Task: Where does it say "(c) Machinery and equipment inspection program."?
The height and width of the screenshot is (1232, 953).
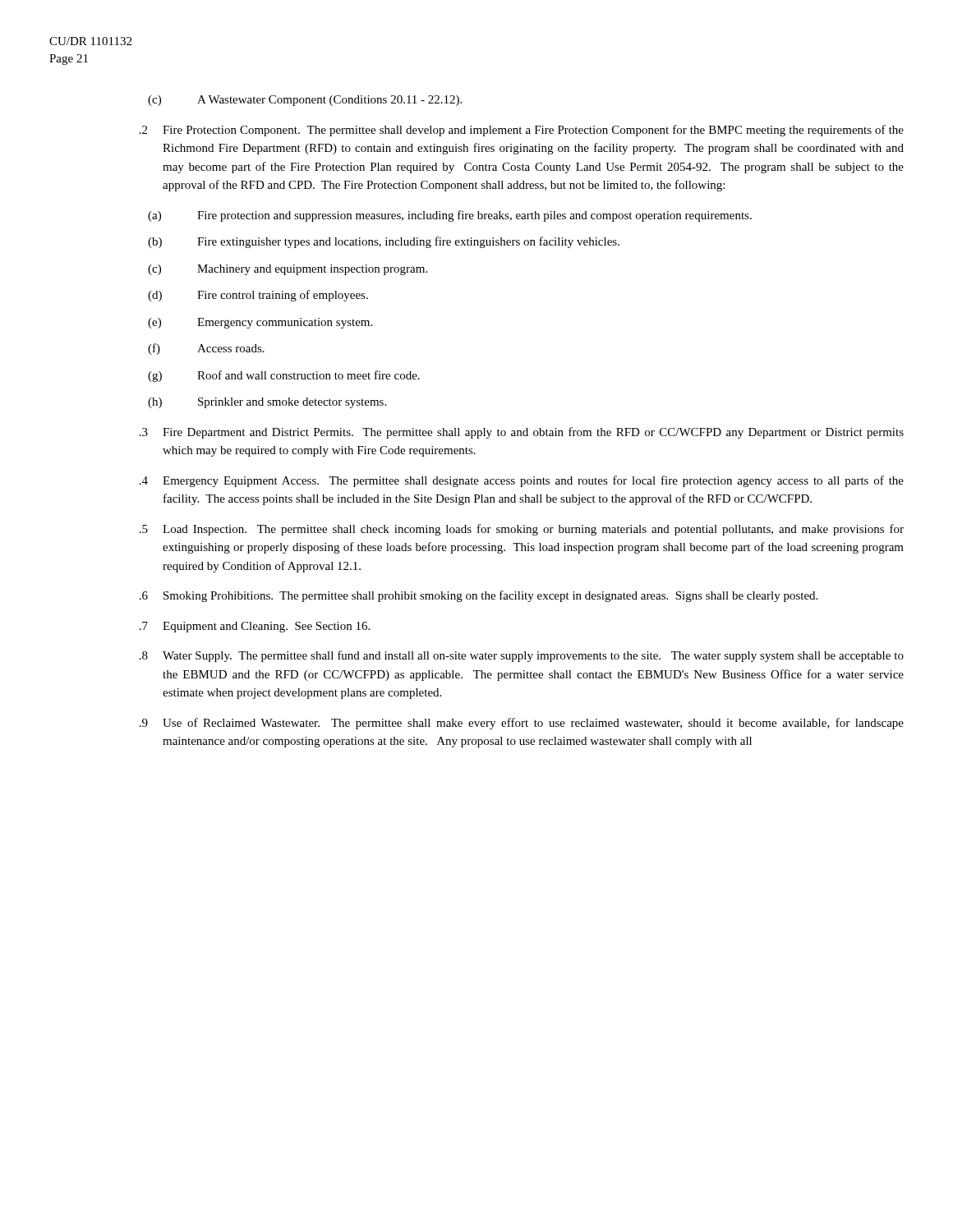Action: coord(288,270)
